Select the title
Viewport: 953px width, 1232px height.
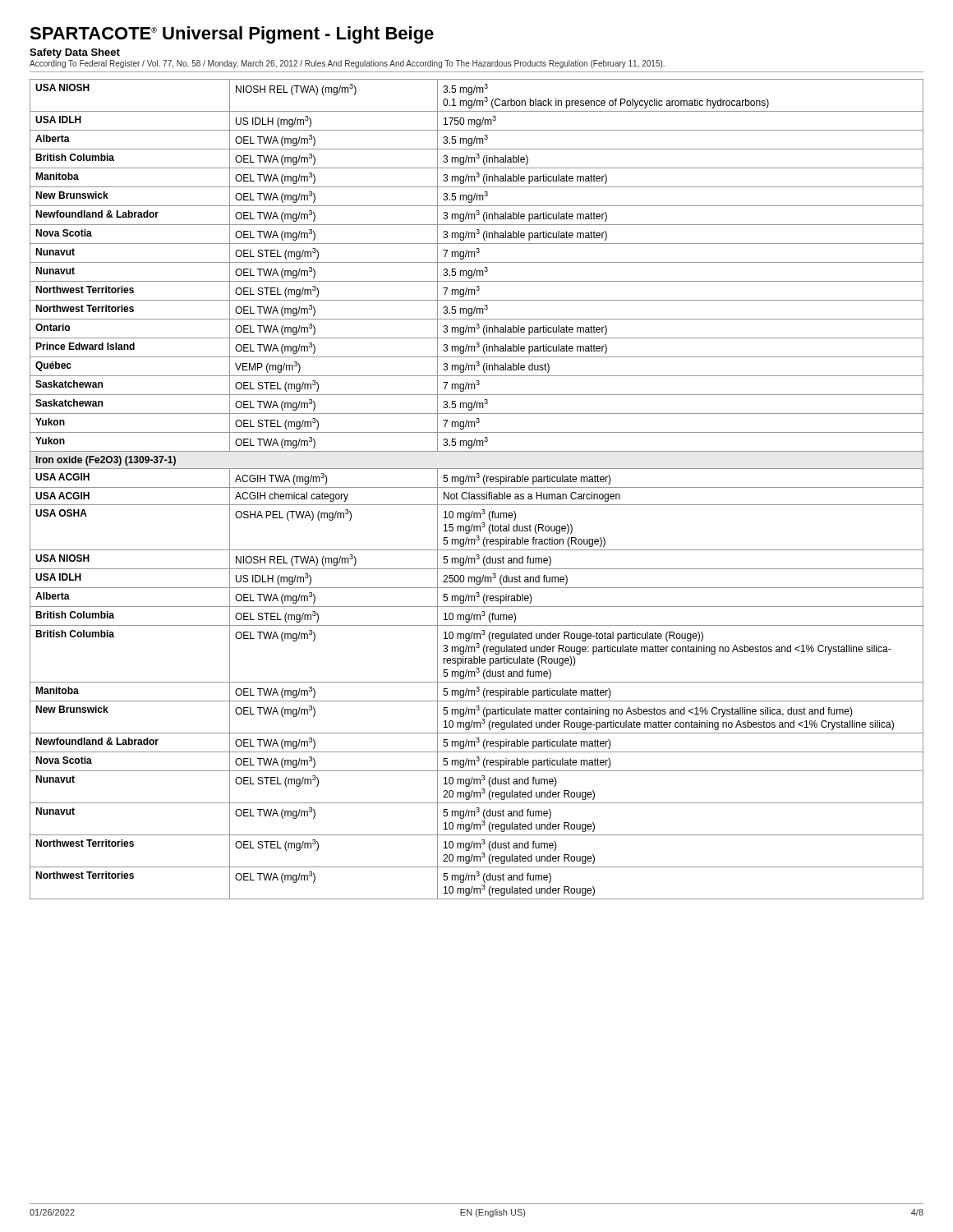click(232, 33)
